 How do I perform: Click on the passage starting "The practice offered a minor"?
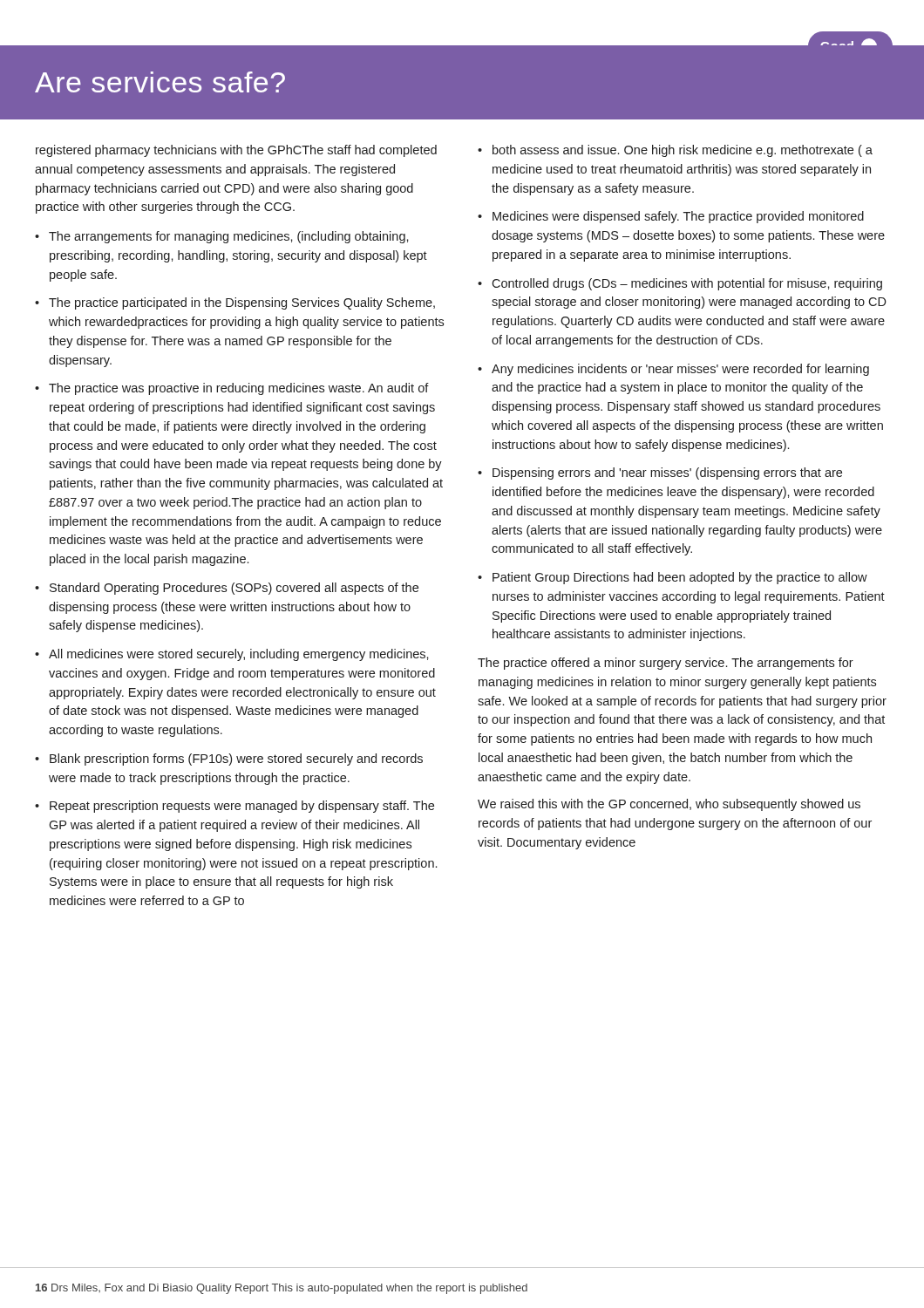pyautogui.click(x=682, y=720)
